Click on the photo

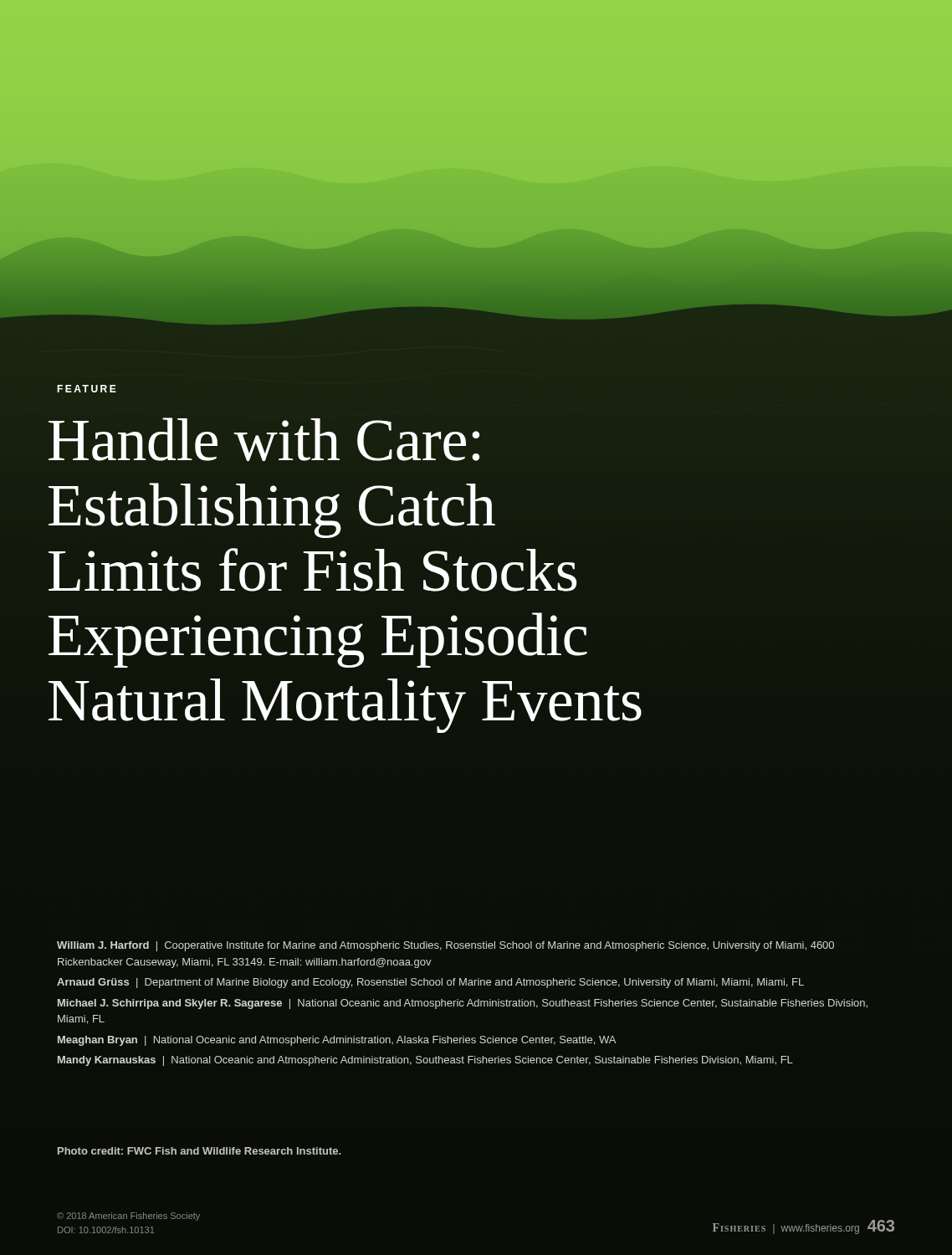(x=476, y=628)
